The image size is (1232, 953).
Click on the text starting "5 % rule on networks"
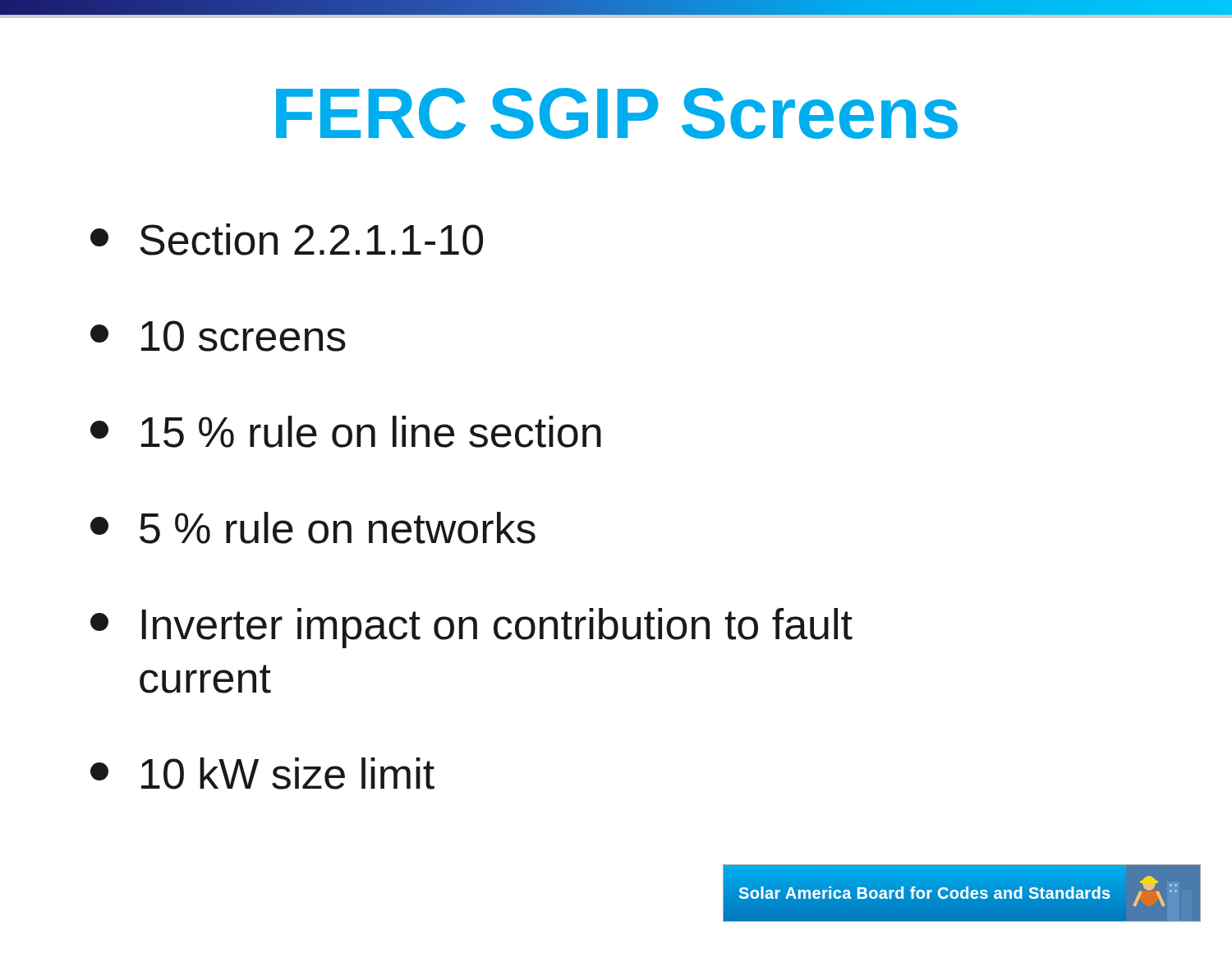coord(313,528)
